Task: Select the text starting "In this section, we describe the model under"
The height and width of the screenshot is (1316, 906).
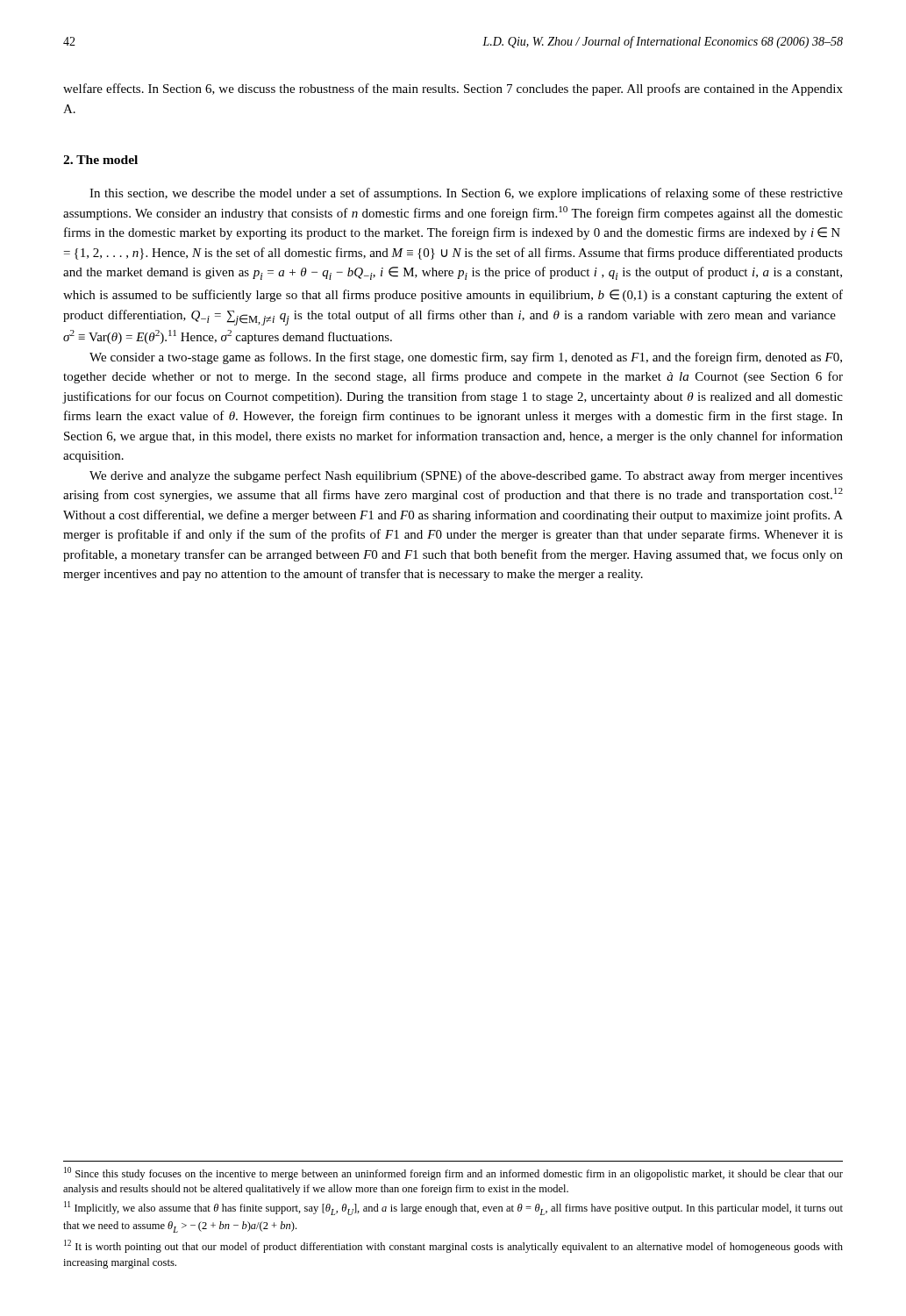Action: point(453,265)
